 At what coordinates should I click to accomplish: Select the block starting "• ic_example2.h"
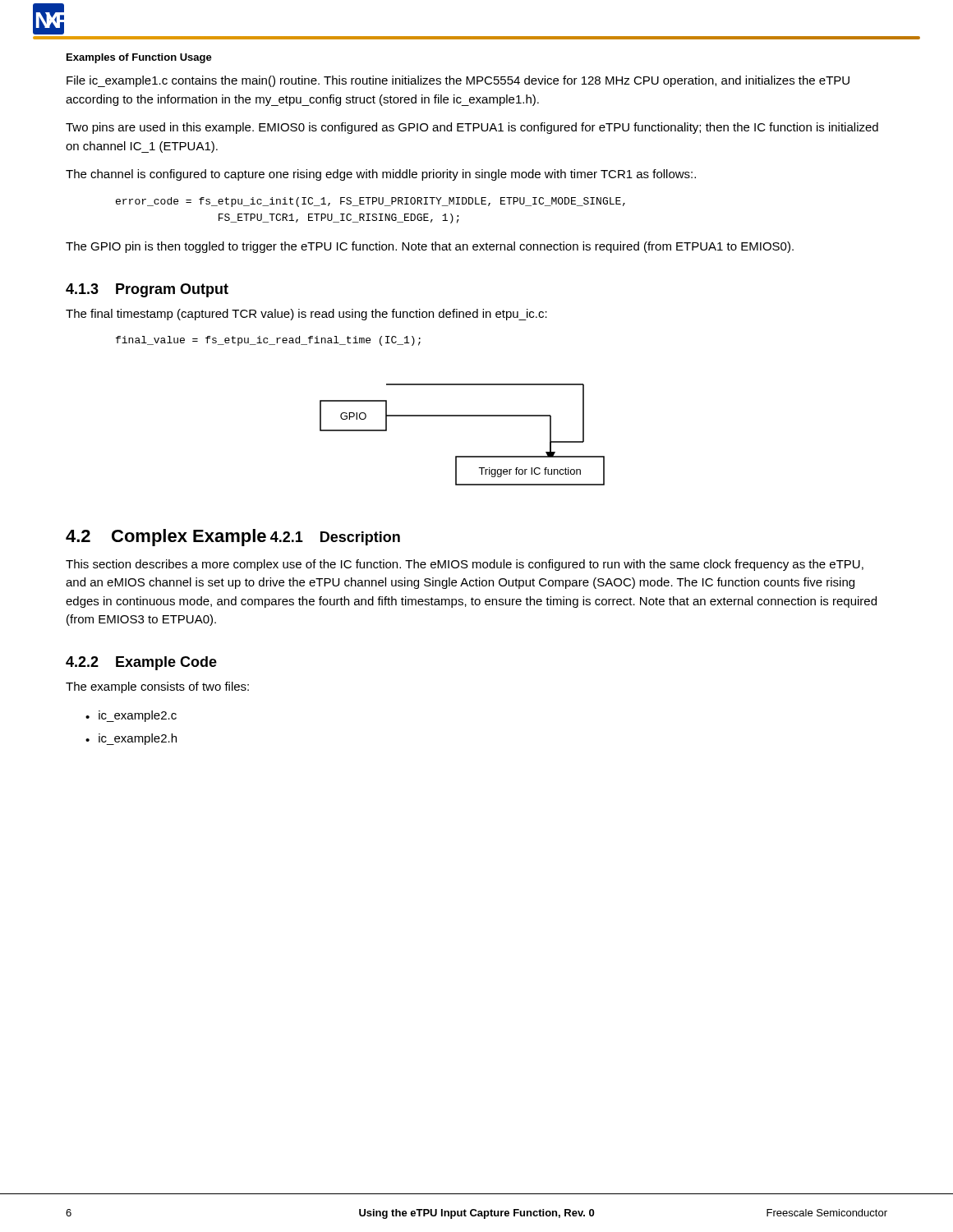point(131,740)
